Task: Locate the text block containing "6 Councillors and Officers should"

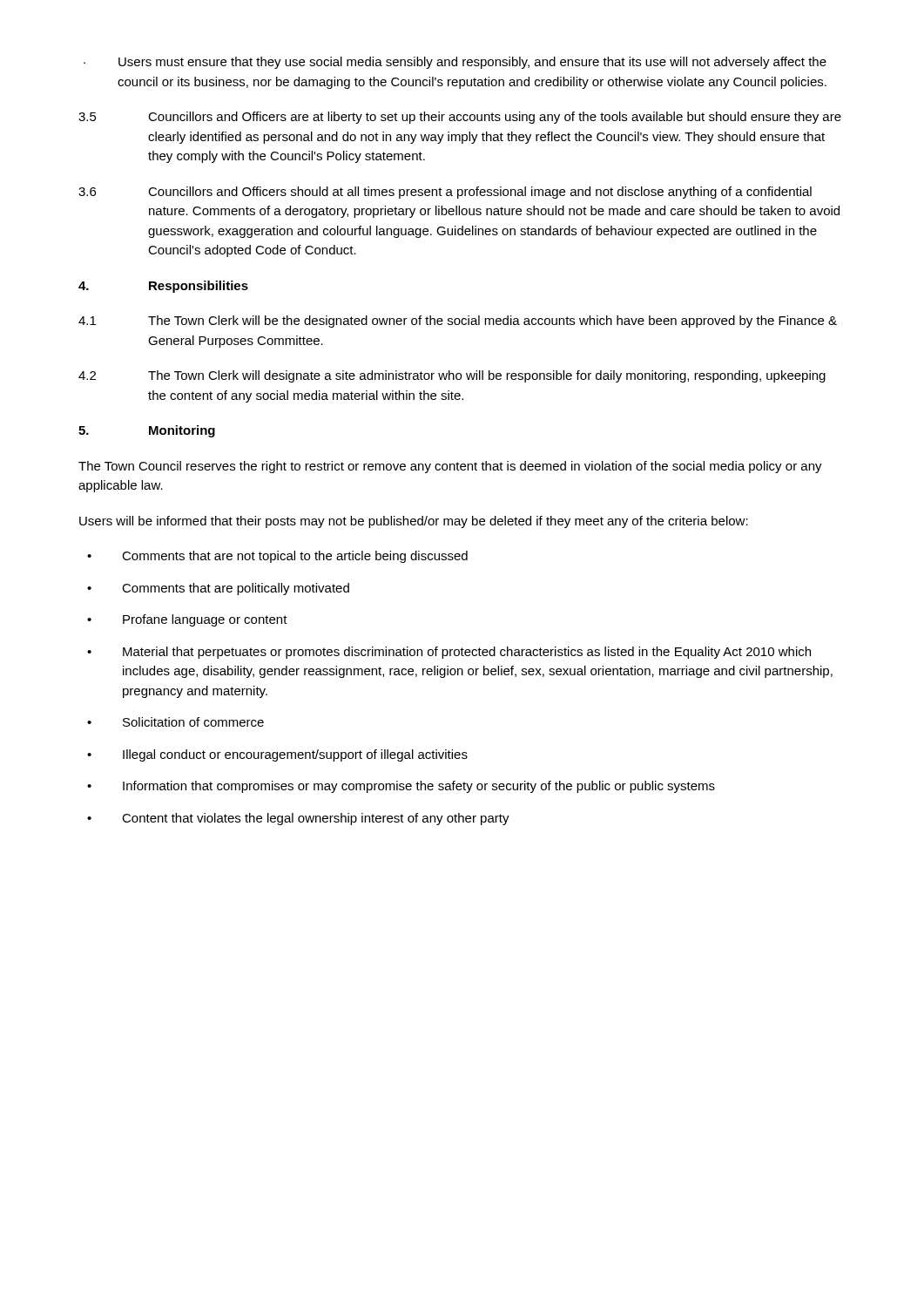Action: 462,221
